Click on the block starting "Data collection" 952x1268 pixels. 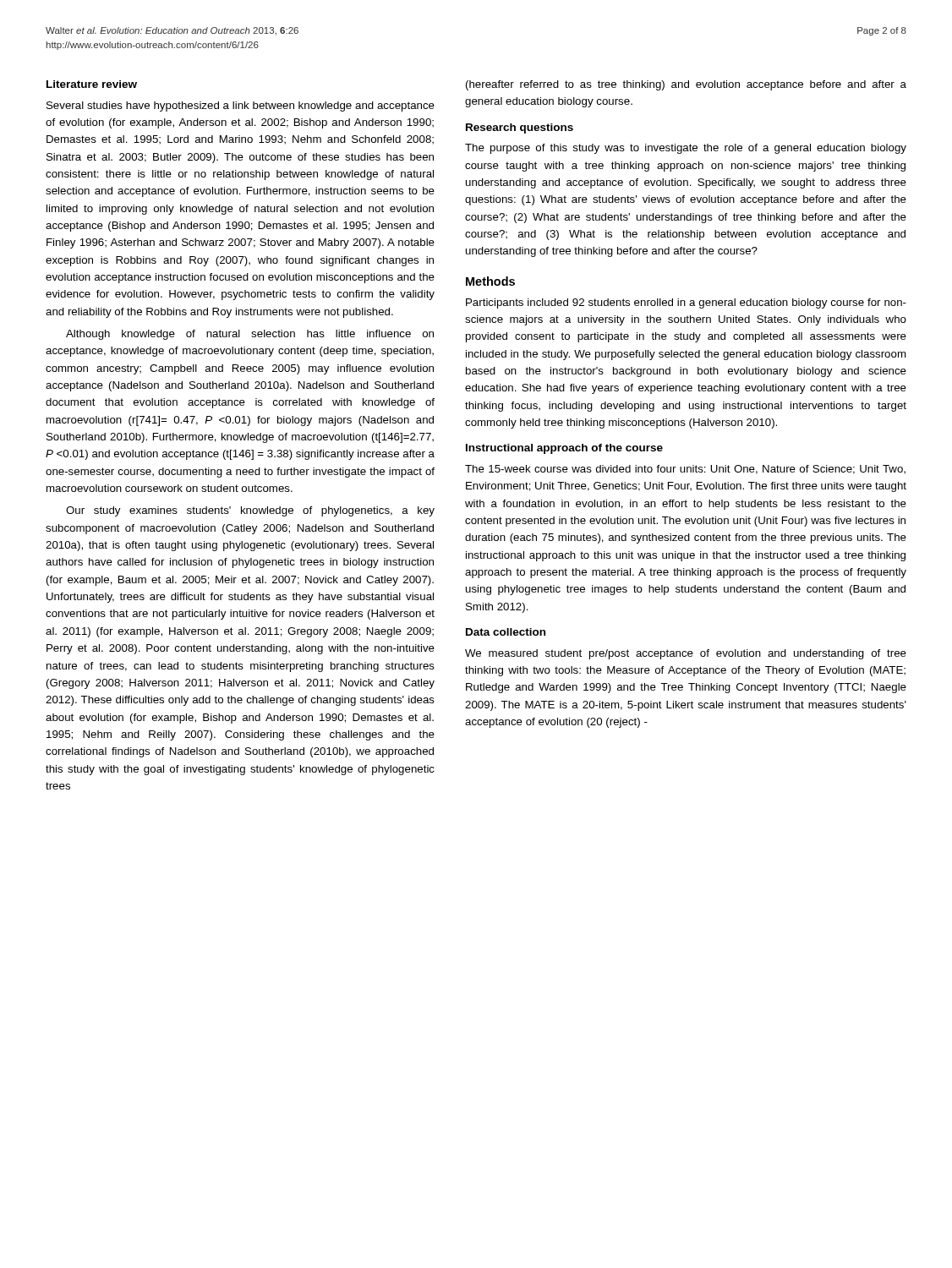tap(506, 632)
